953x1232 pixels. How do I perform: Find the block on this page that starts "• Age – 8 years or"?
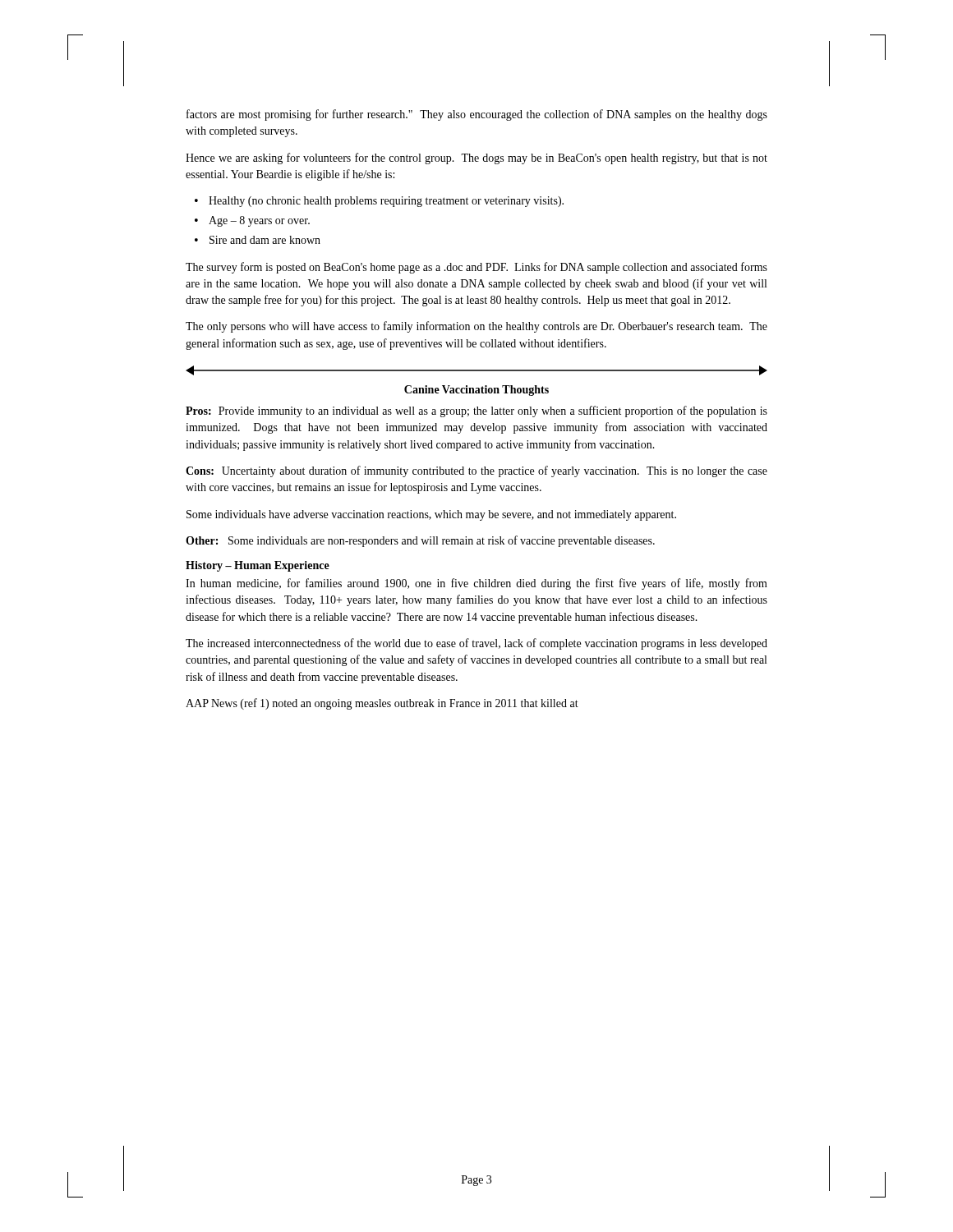tap(252, 221)
